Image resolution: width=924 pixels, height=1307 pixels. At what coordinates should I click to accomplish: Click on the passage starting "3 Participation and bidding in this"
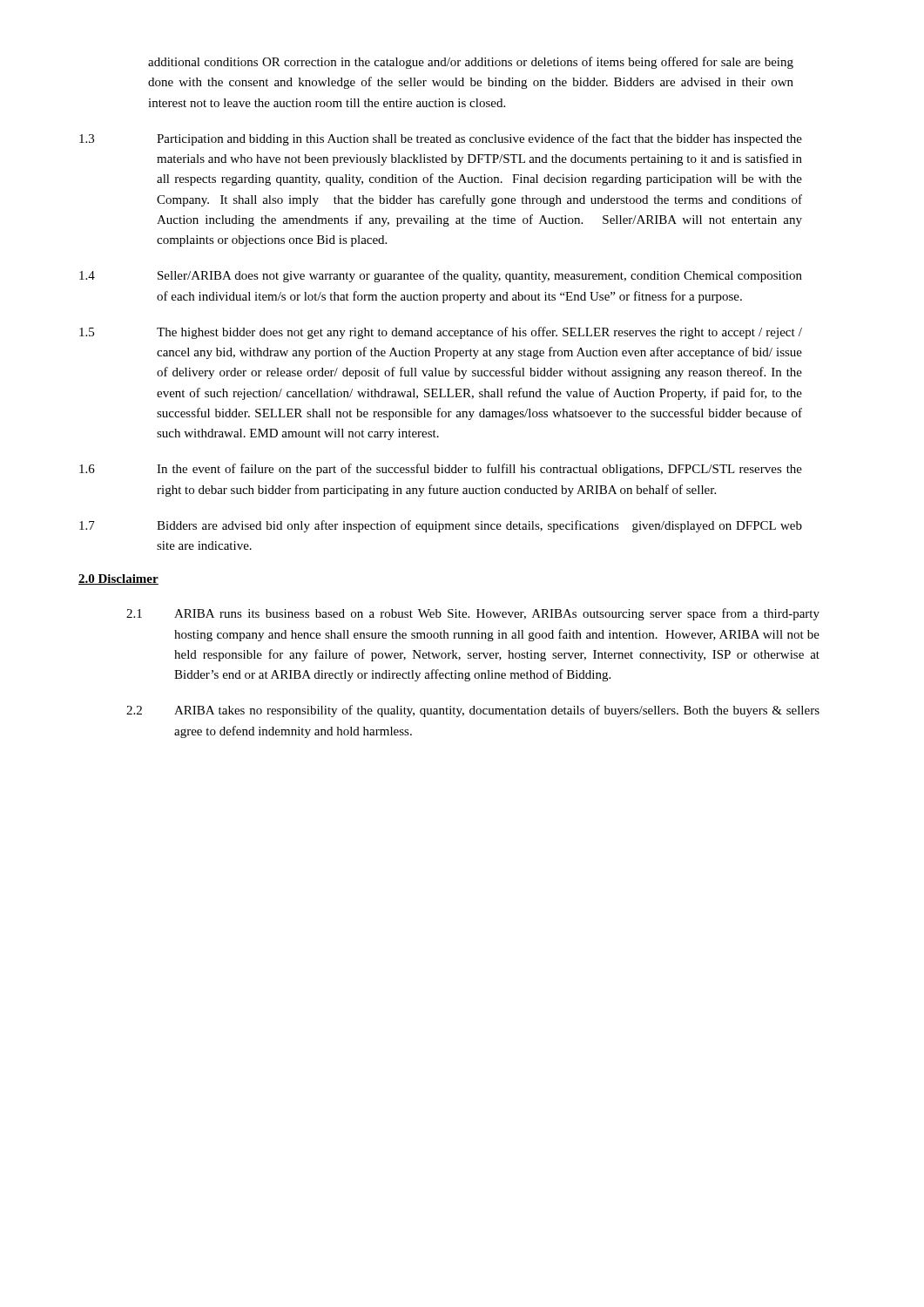point(462,190)
